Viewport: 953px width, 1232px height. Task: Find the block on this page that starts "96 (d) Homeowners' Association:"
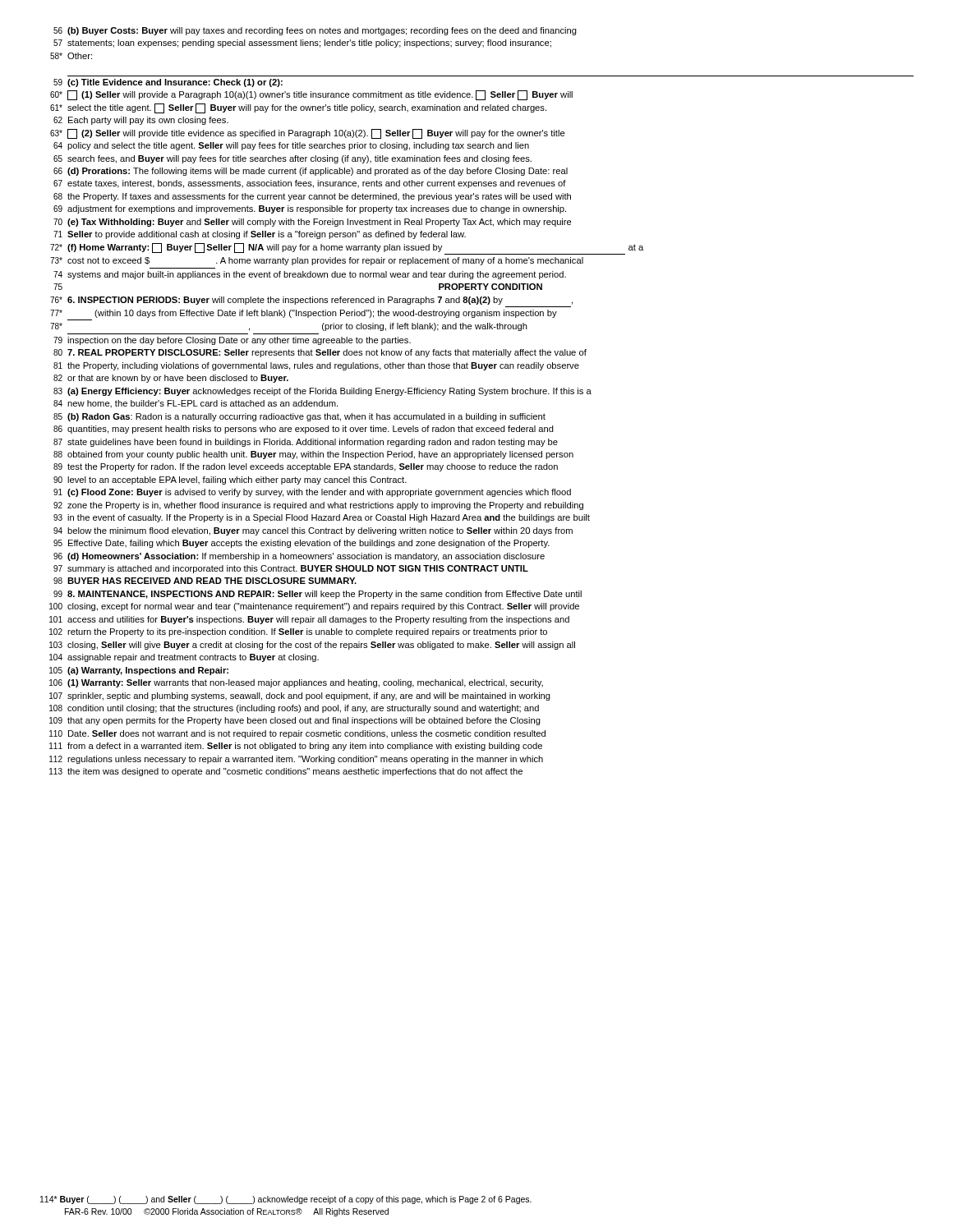point(476,569)
